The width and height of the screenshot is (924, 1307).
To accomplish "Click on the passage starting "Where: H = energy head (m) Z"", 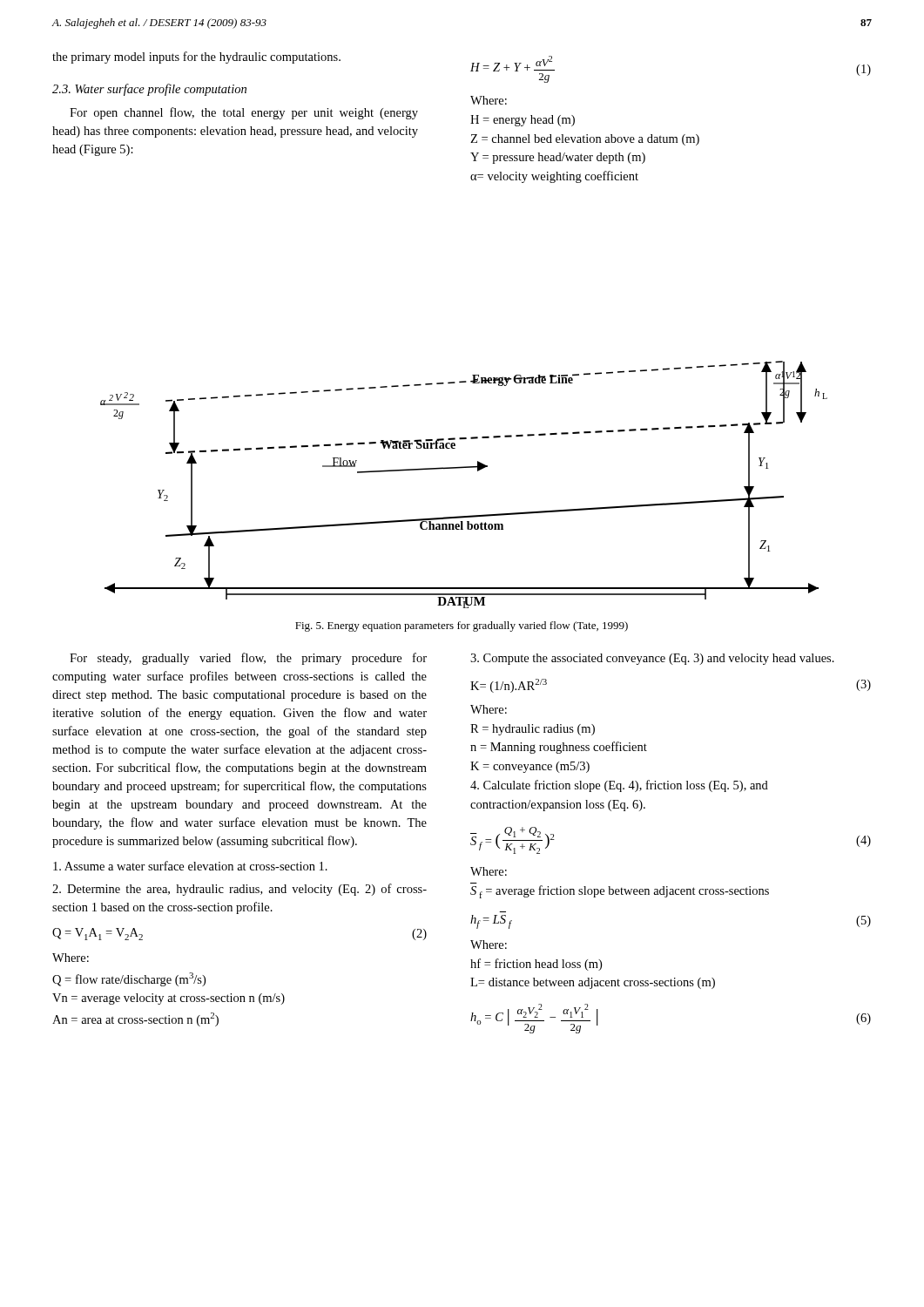I will point(585,138).
